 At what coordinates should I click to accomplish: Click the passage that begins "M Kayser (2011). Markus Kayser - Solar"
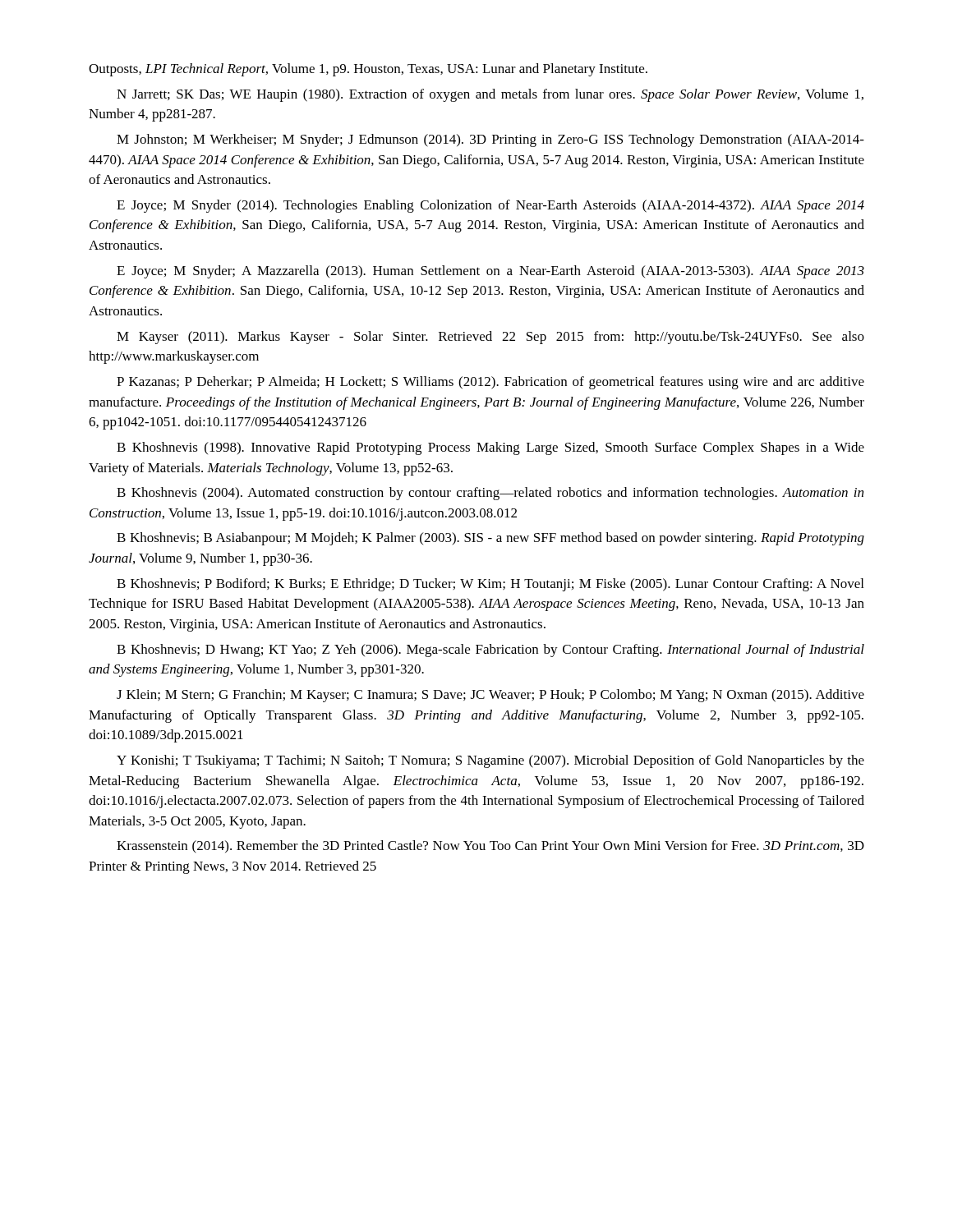click(476, 346)
